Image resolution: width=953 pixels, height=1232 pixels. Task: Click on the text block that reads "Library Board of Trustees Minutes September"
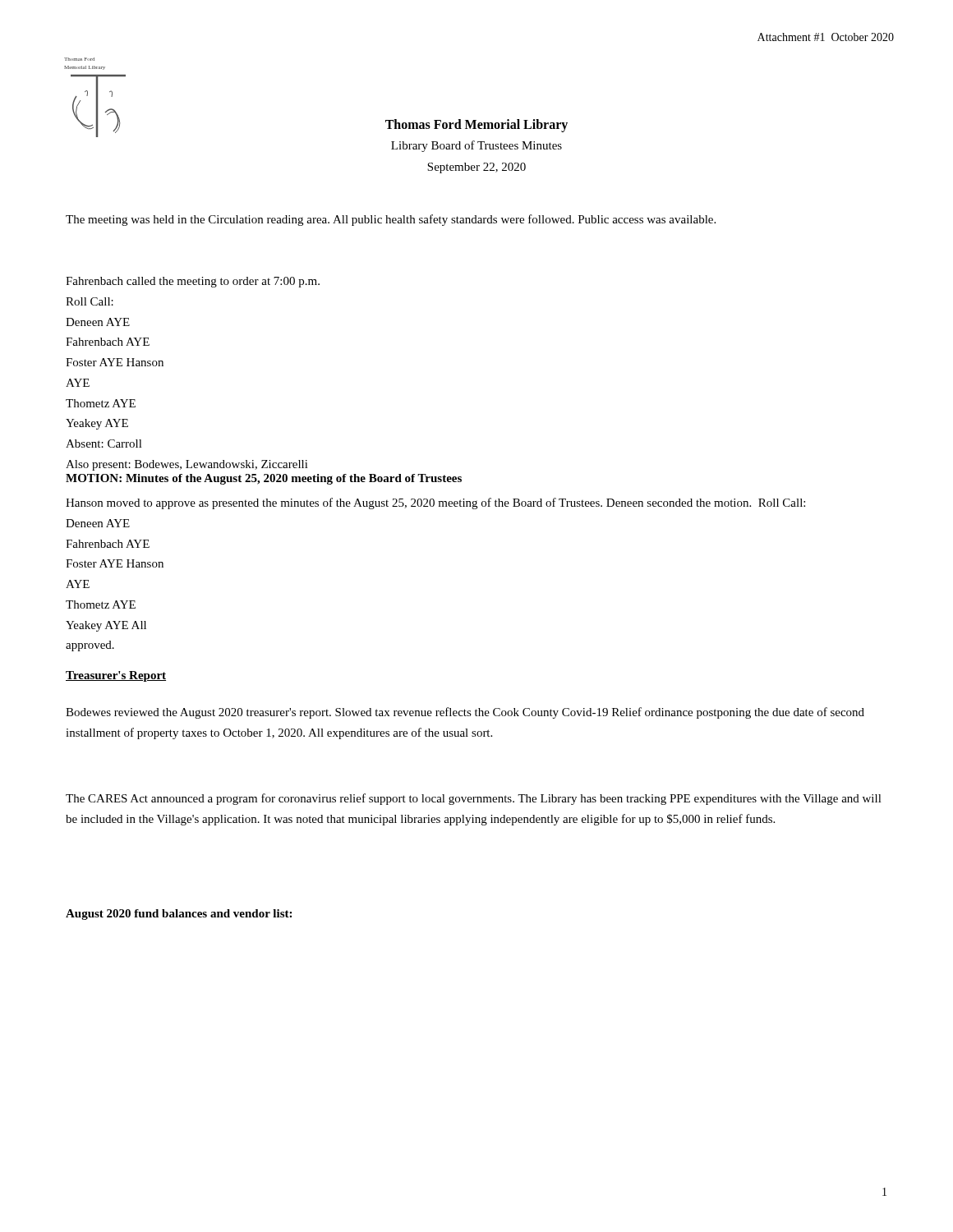click(x=476, y=156)
